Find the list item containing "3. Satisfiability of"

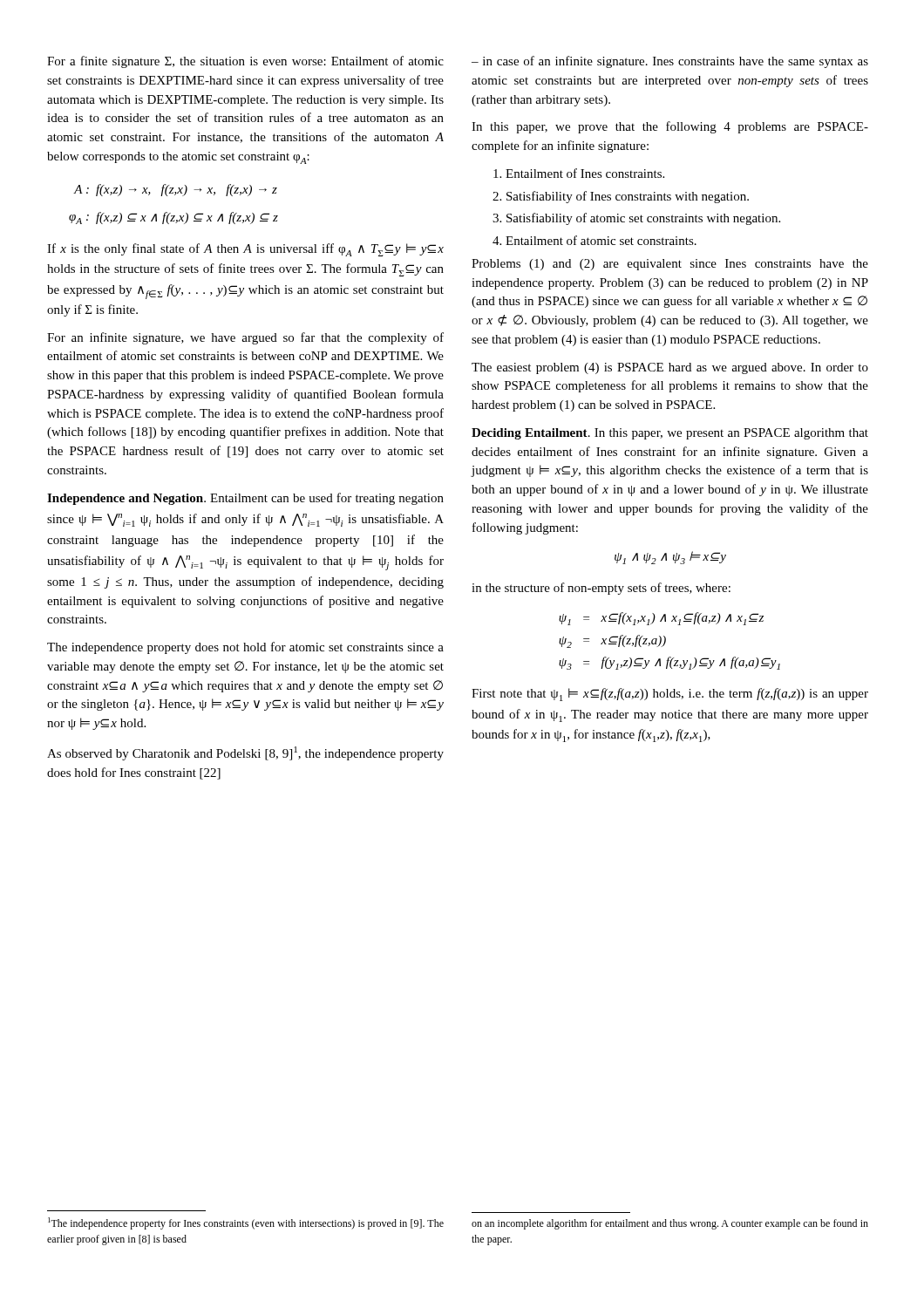click(x=680, y=219)
